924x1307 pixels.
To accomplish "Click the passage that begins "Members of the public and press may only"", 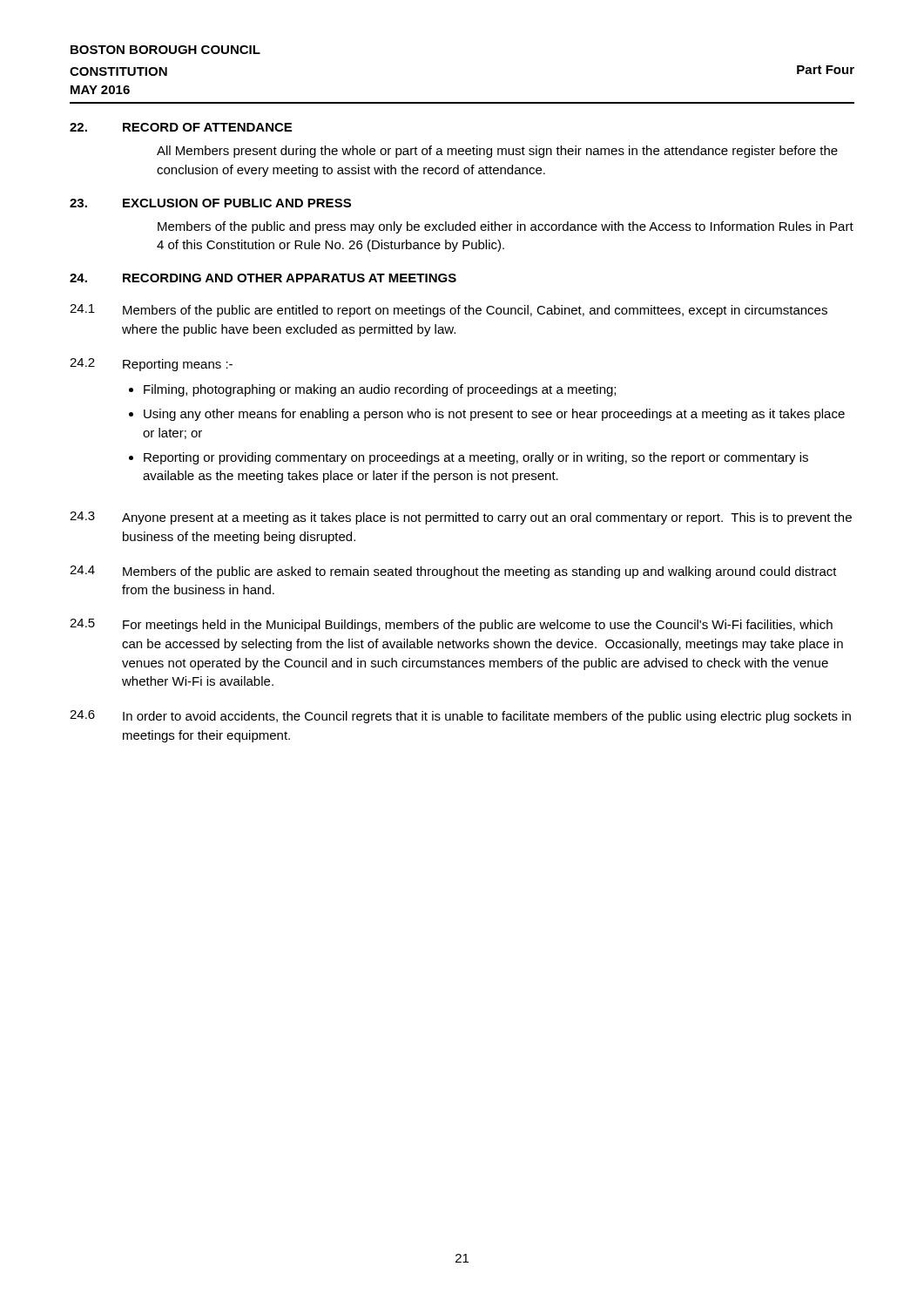I will click(505, 235).
